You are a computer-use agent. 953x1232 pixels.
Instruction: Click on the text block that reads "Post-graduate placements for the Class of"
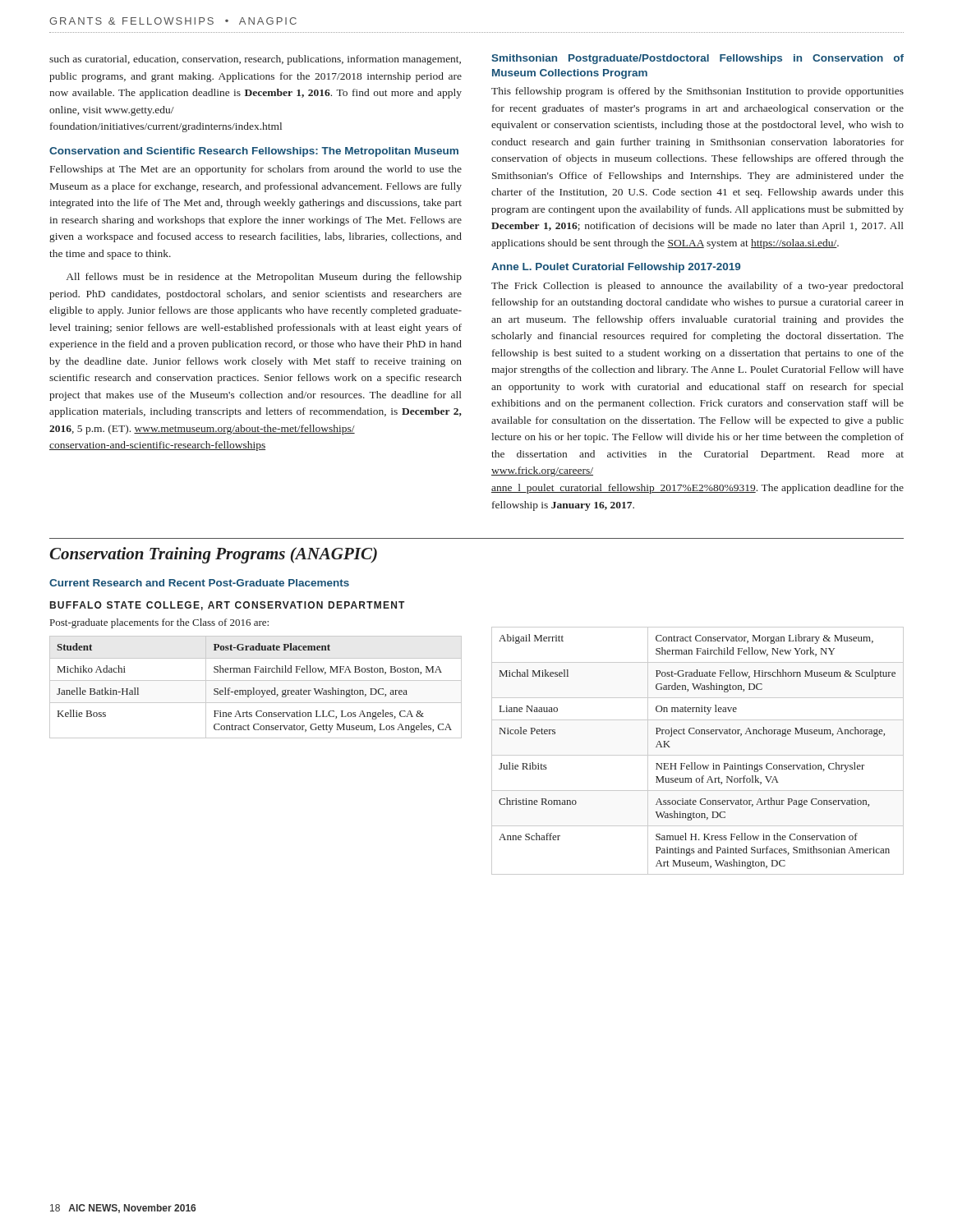255,623
